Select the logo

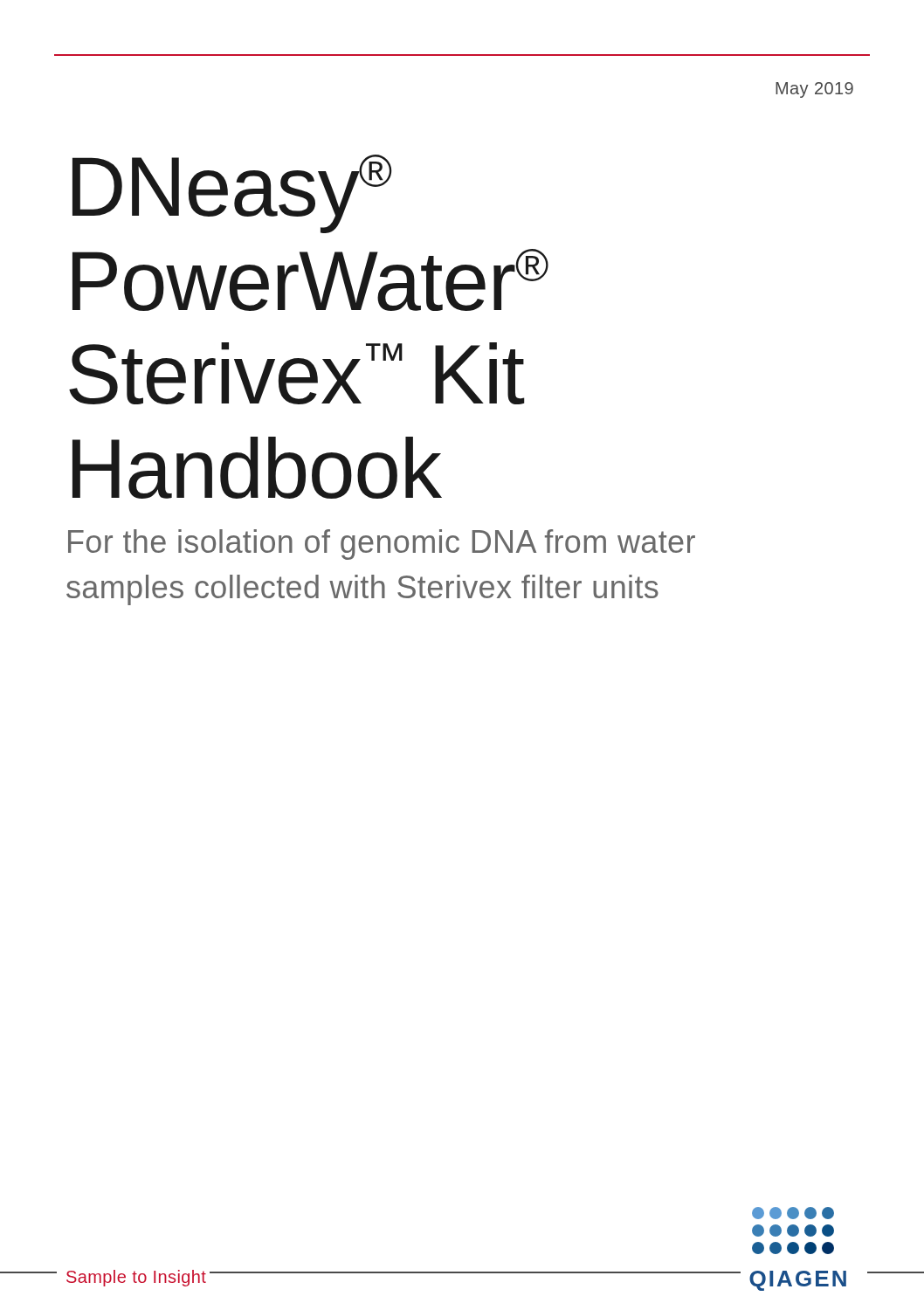(799, 1248)
